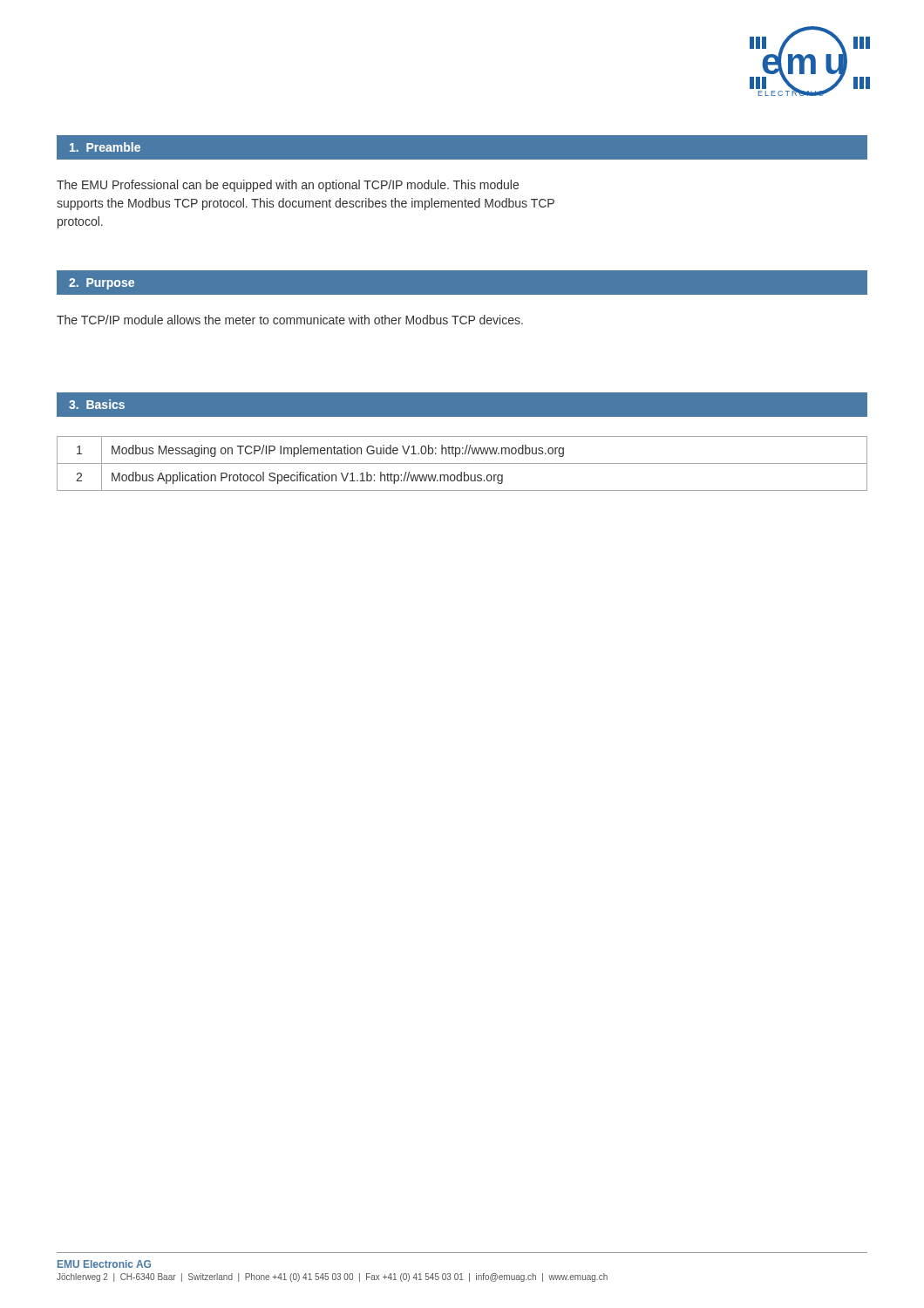Find the logo

pos(813,65)
